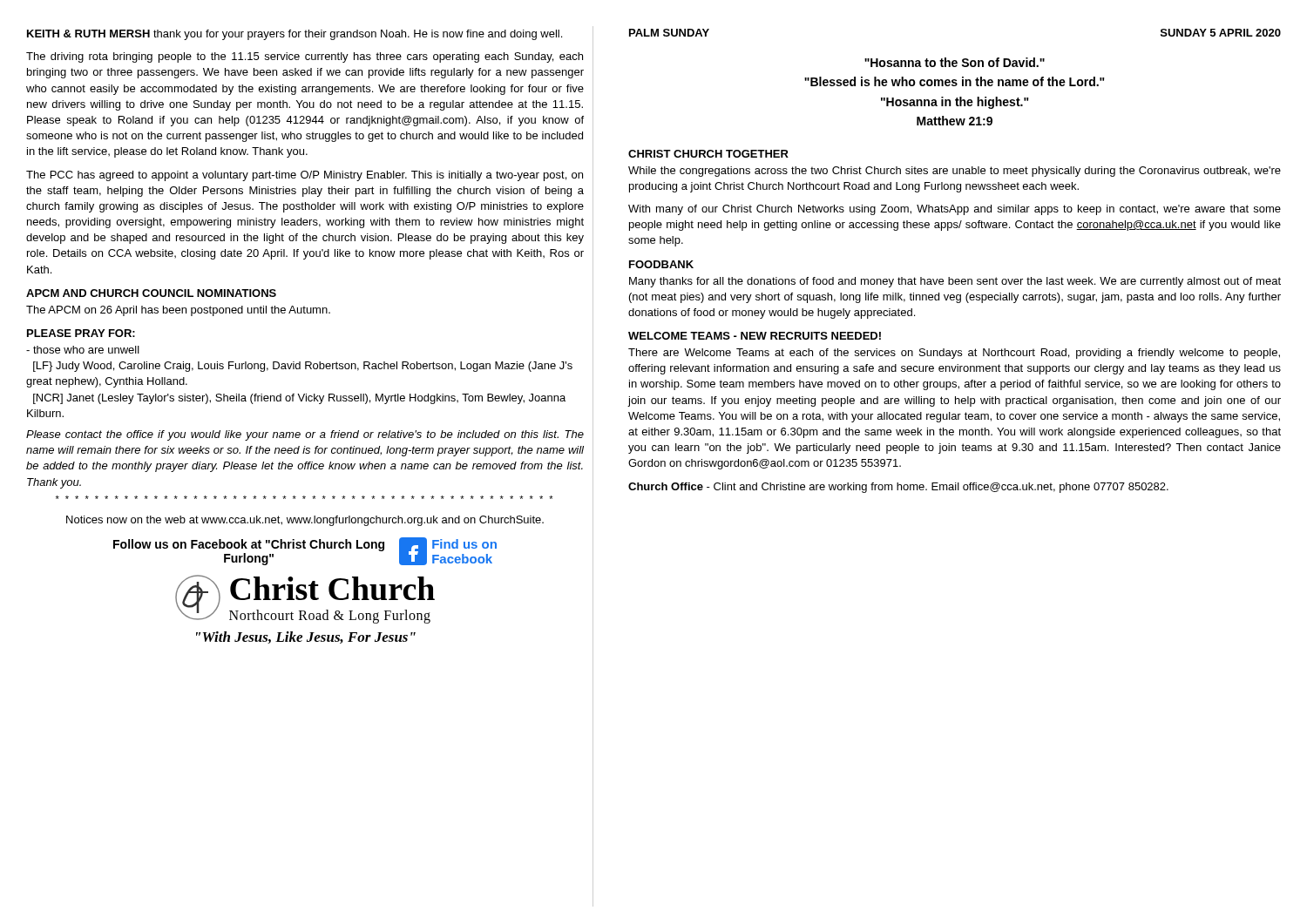Select the text starting "Please contact the office if you"
The image size is (1307, 924).
click(x=305, y=458)
